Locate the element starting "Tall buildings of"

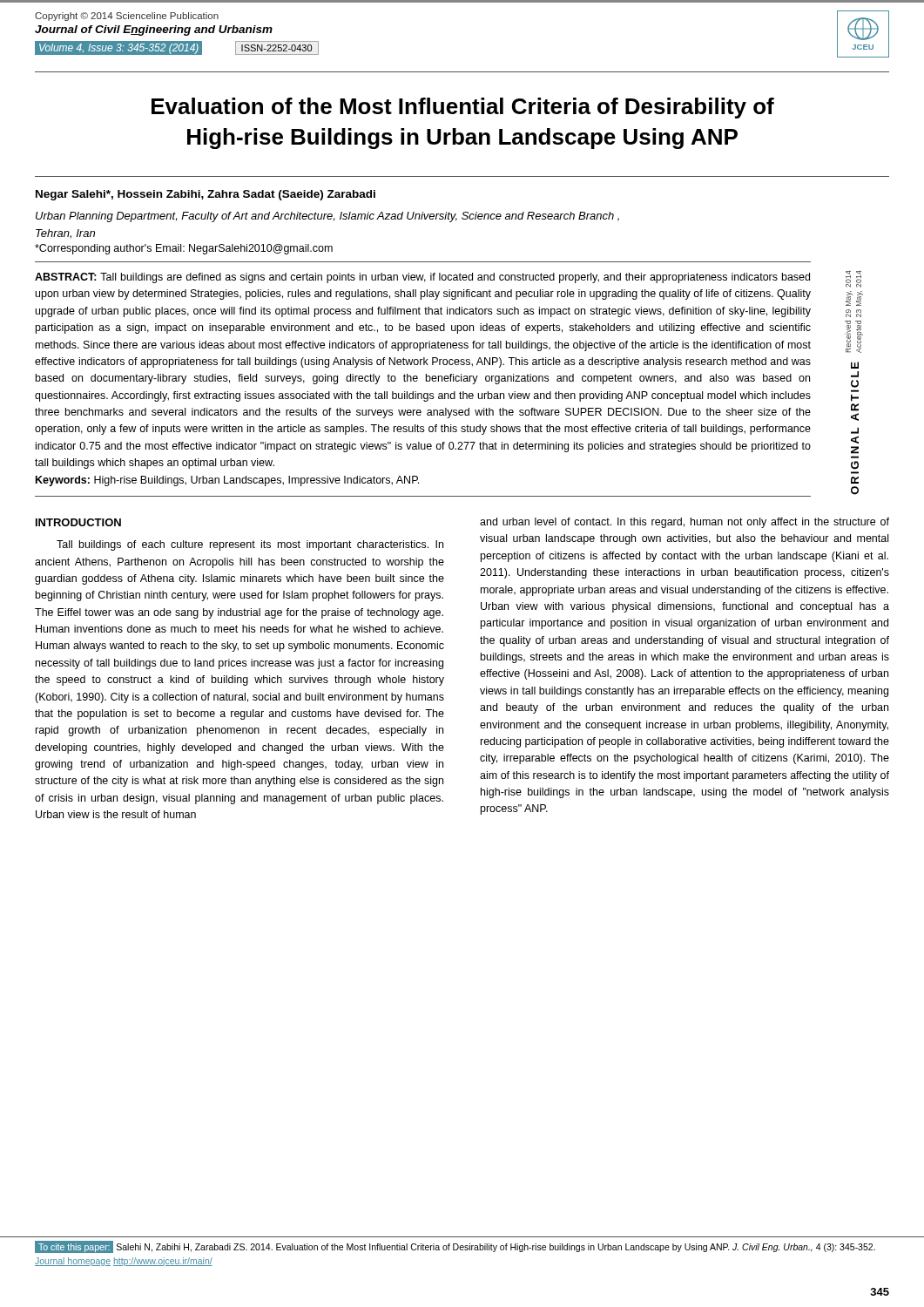tap(240, 680)
